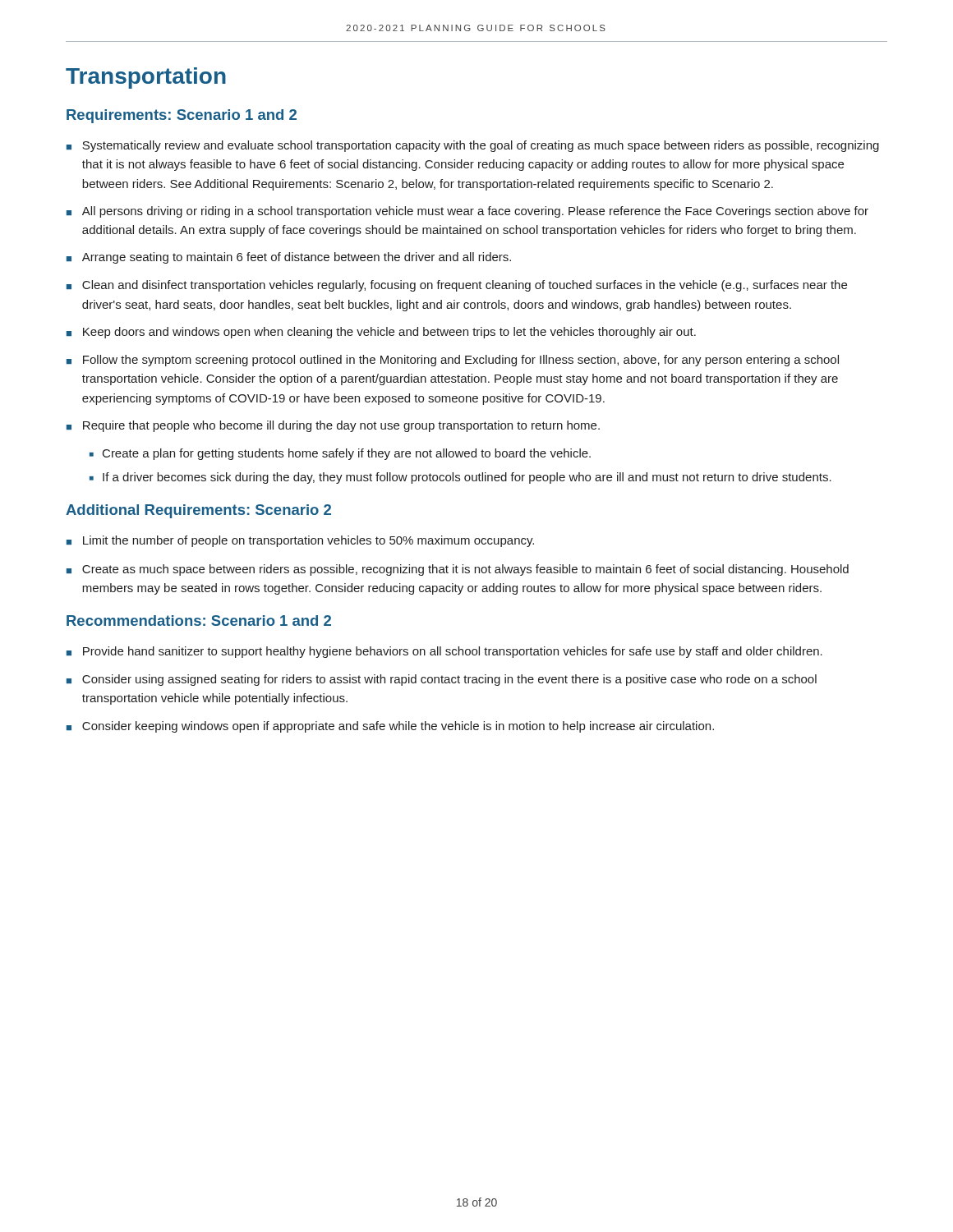953x1232 pixels.
Task: Click on the list item that reads "■ All persons driving or riding"
Action: point(476,220)
